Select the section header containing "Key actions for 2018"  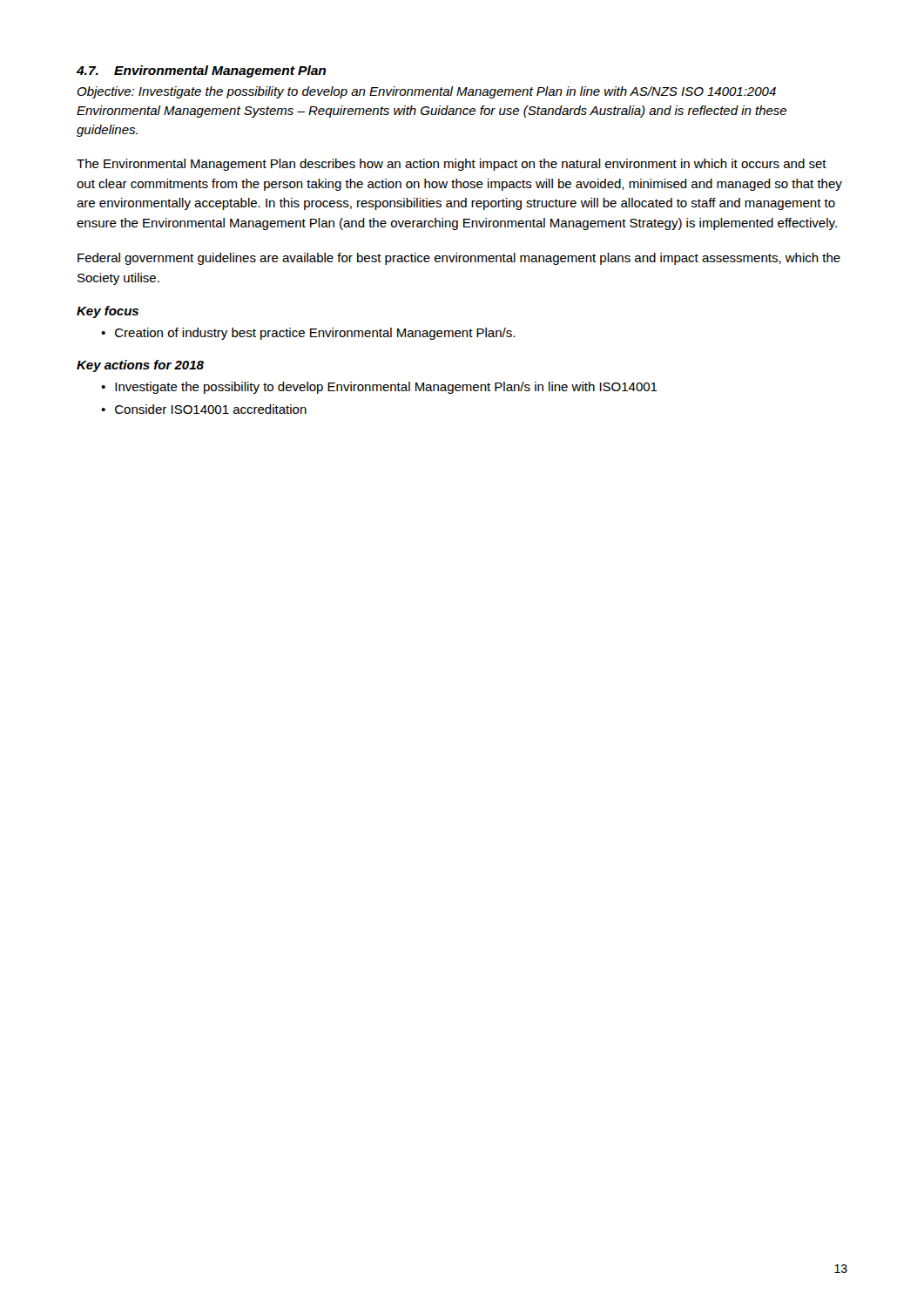pos(140,364)
